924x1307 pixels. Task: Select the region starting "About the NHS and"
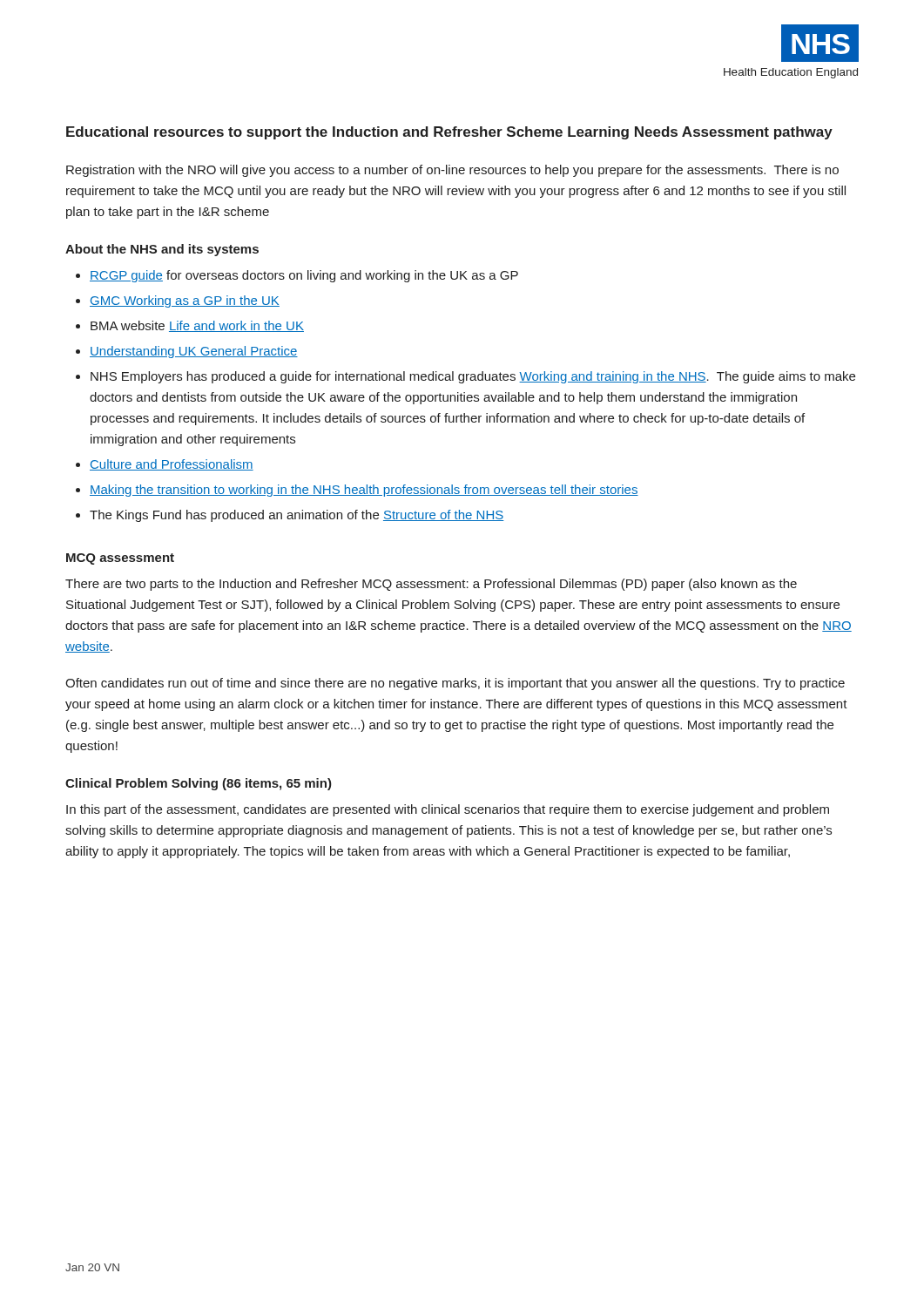162,250
